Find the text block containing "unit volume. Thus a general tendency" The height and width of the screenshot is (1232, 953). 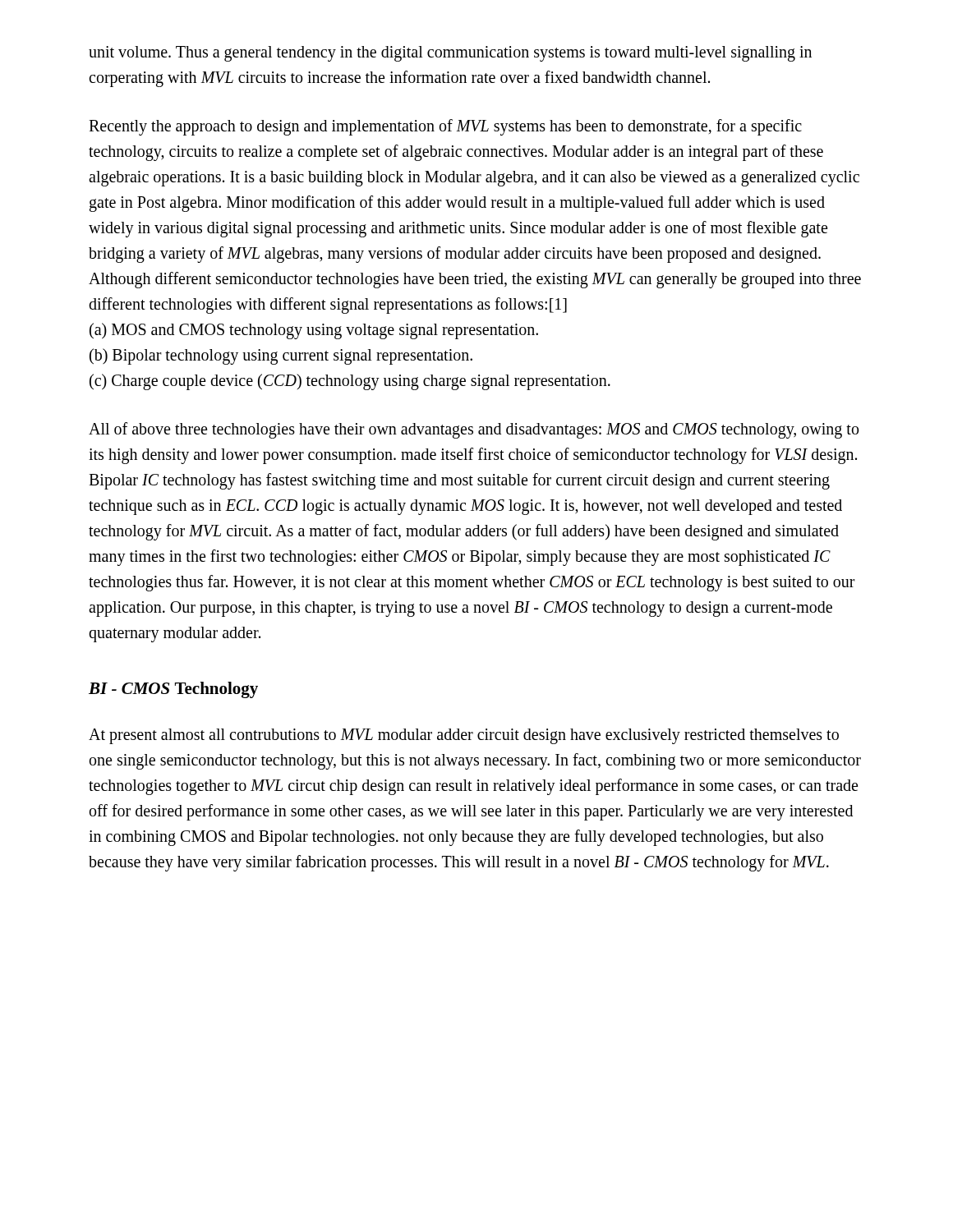tap(450, 64)
